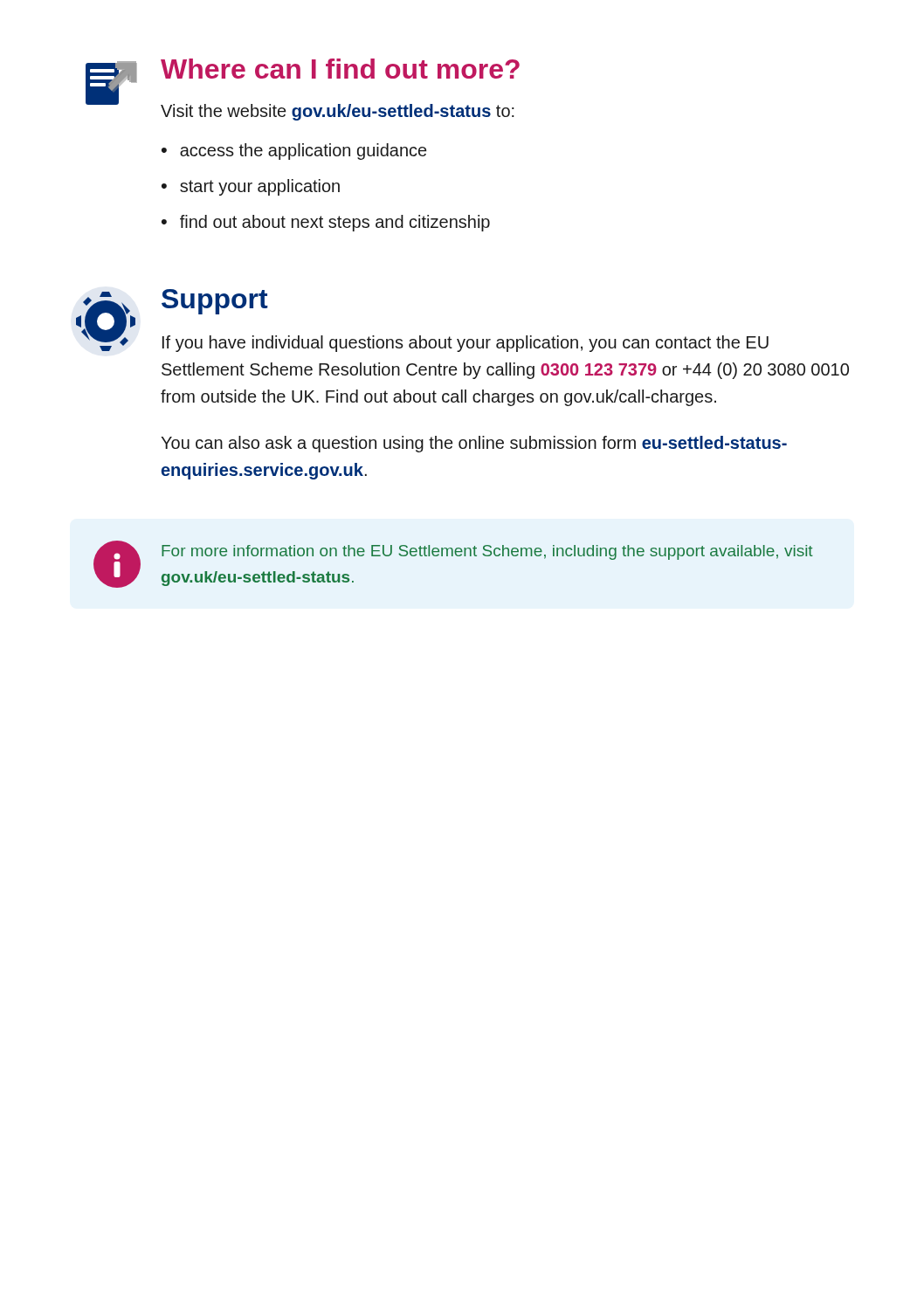The image size is (924, 1310).
Task: Click on the text block containing "You can also ask a question"
Action: [474, 456]
